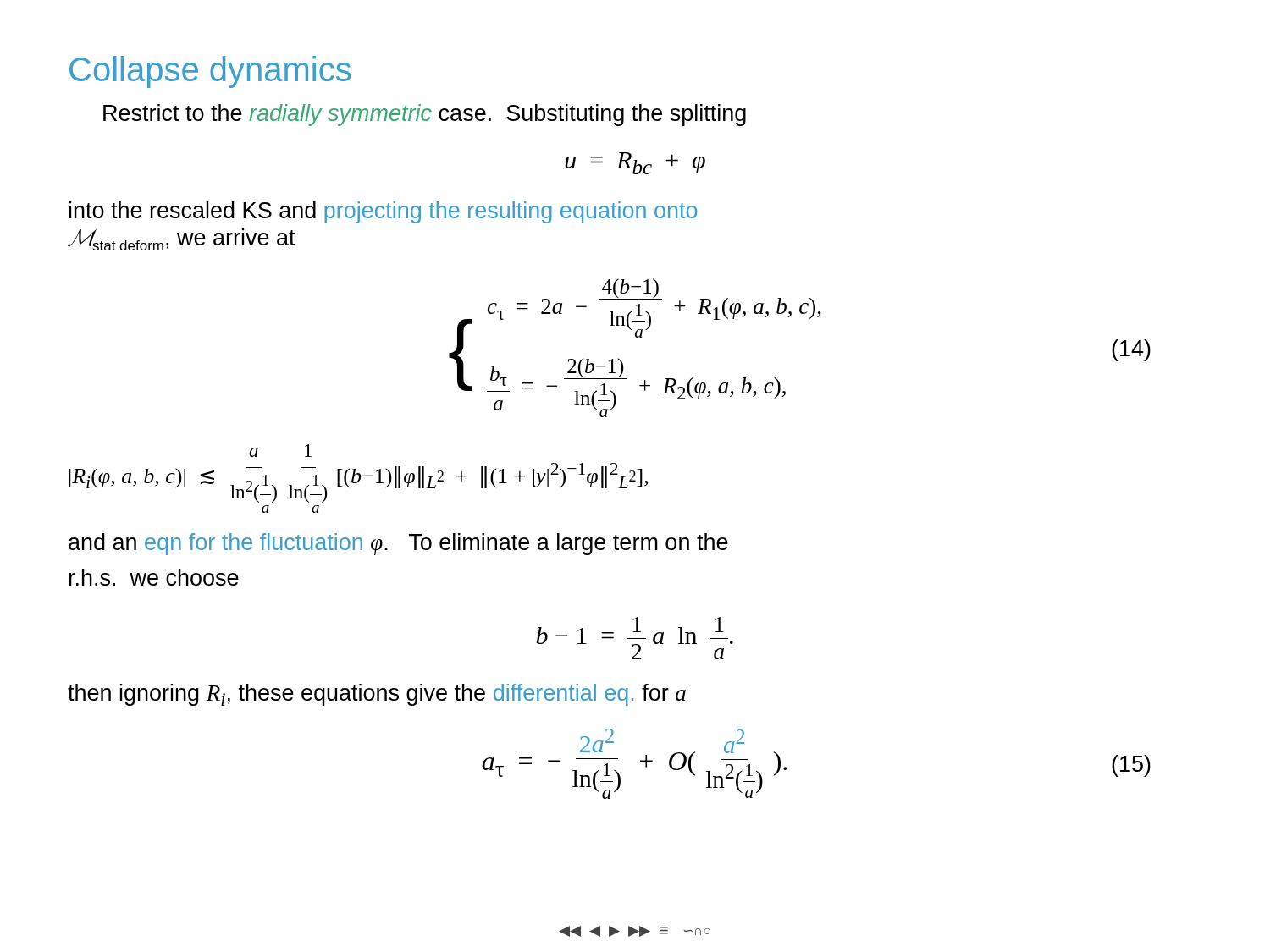Select the section header that reads "Collapse dynamics"
This screenshot has height=952, width=1270.
coord(210,69)
